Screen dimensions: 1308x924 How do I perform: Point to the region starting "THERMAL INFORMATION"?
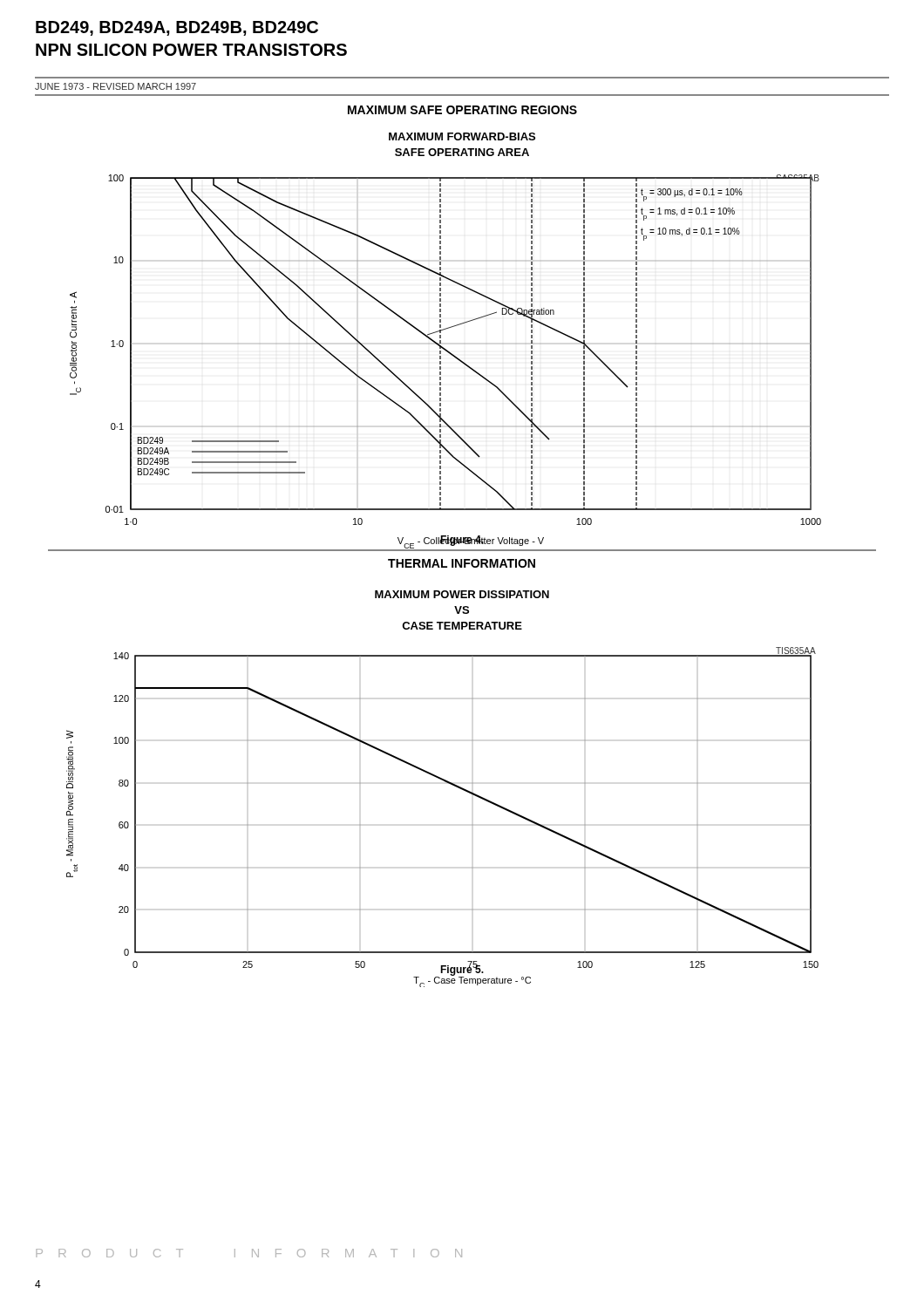coord(462,563)
